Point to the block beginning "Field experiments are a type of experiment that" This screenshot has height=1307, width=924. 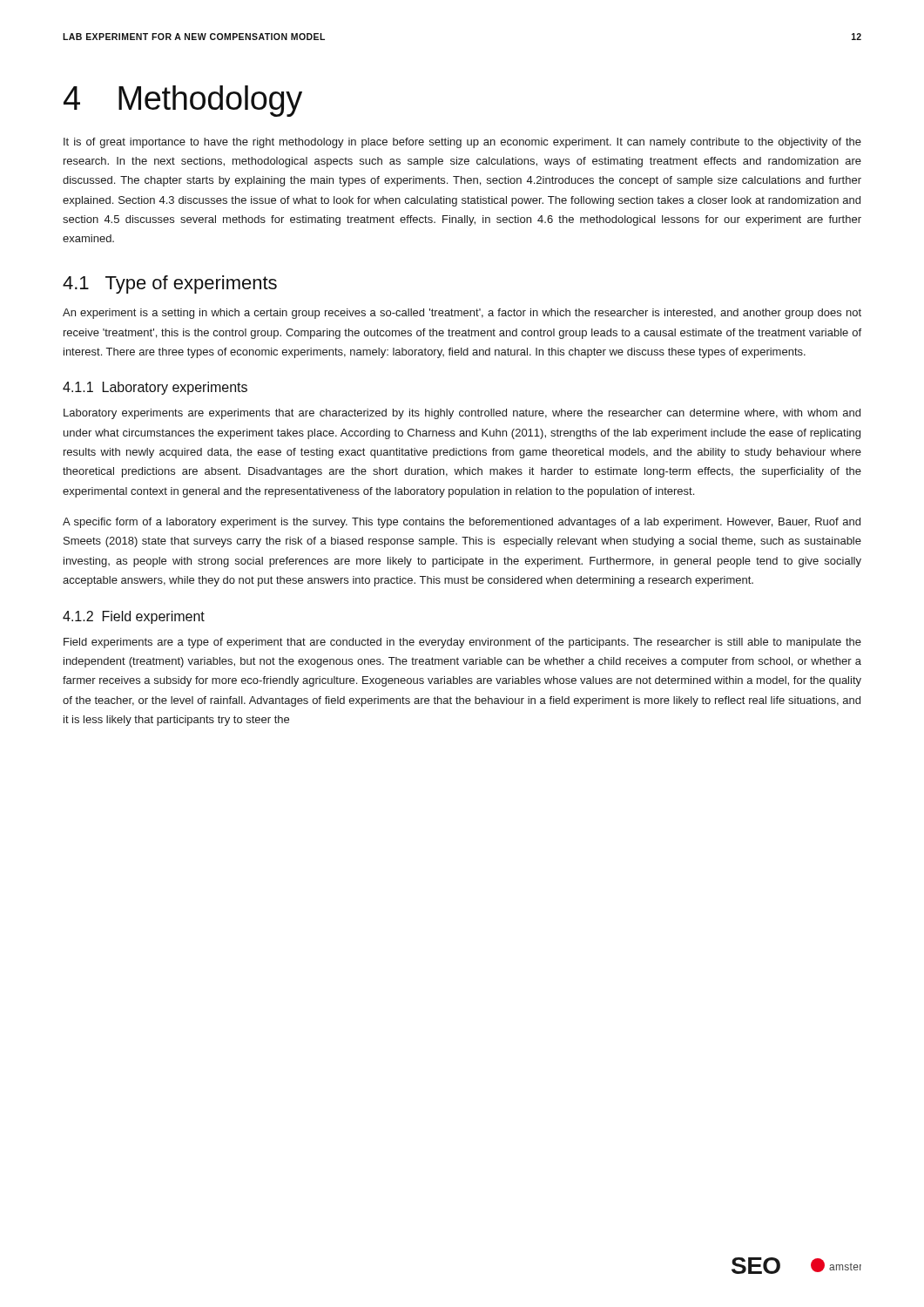pyautogui.click(x=462, y=680)
